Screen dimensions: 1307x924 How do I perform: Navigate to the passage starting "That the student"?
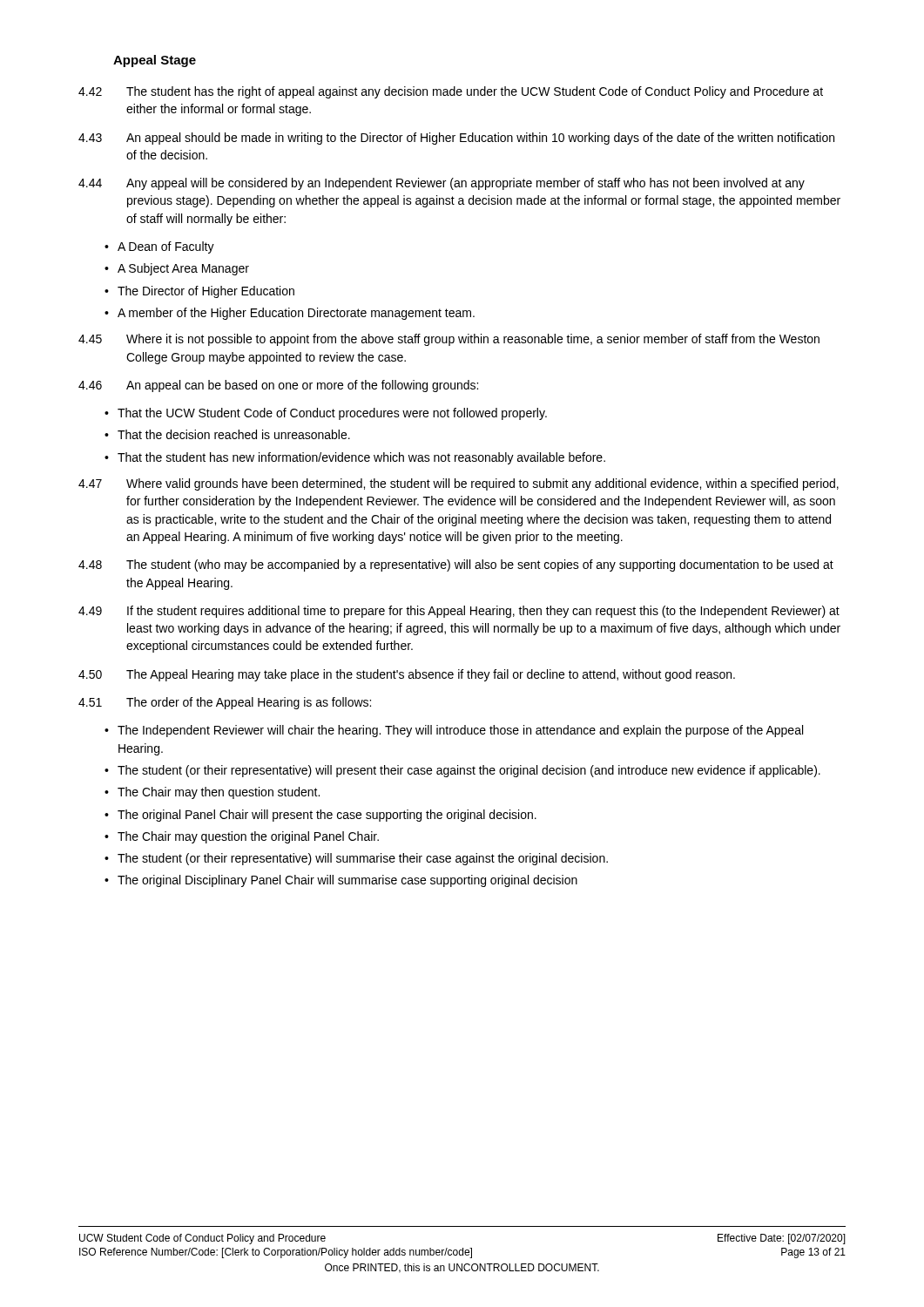click(x=362, y=457)
